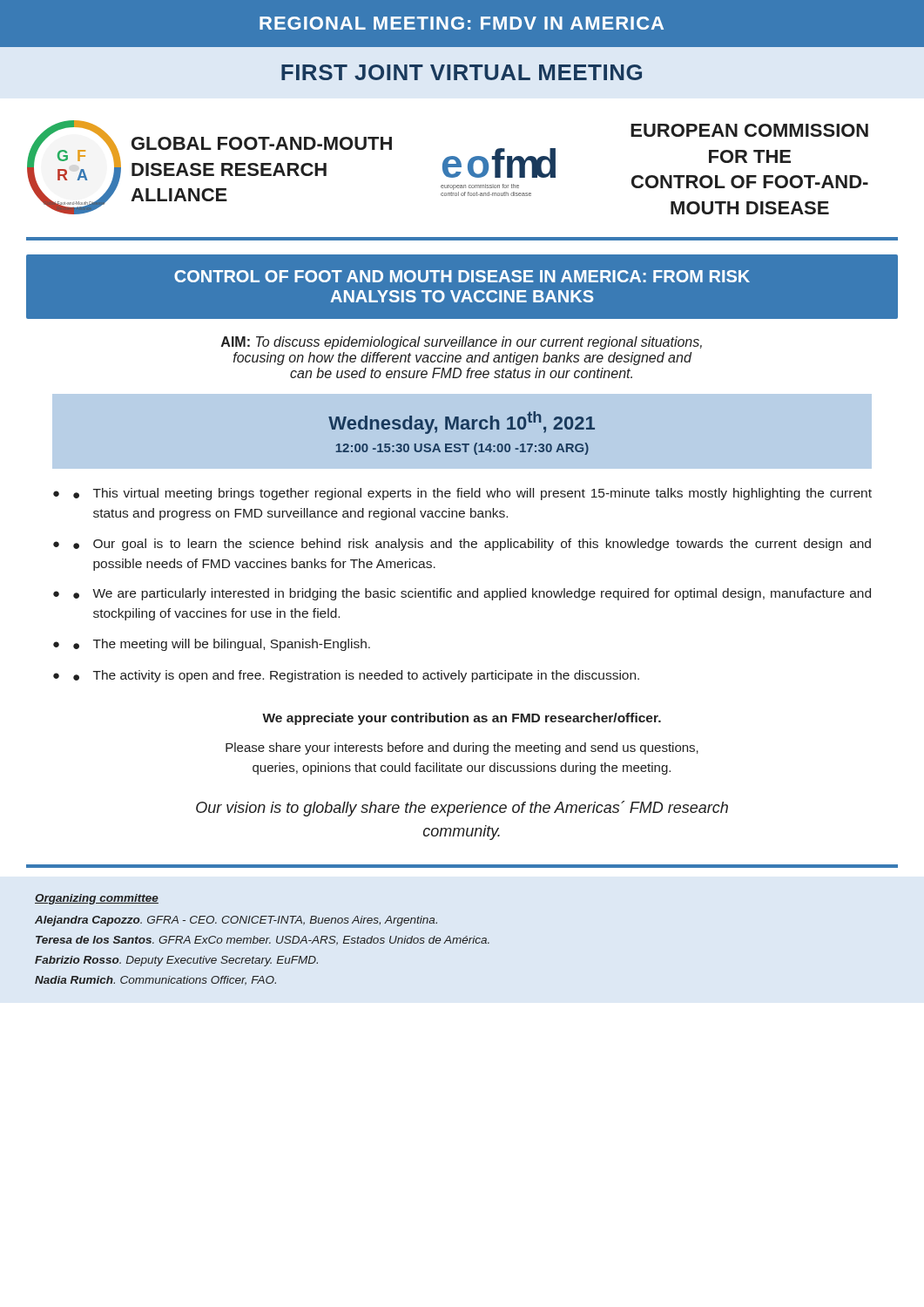Screen dimensions: 1307x924
Task: Click on the text block that reads "Our vision is to globally share the"
Action: pyautogui.click(x=462, y=820)
